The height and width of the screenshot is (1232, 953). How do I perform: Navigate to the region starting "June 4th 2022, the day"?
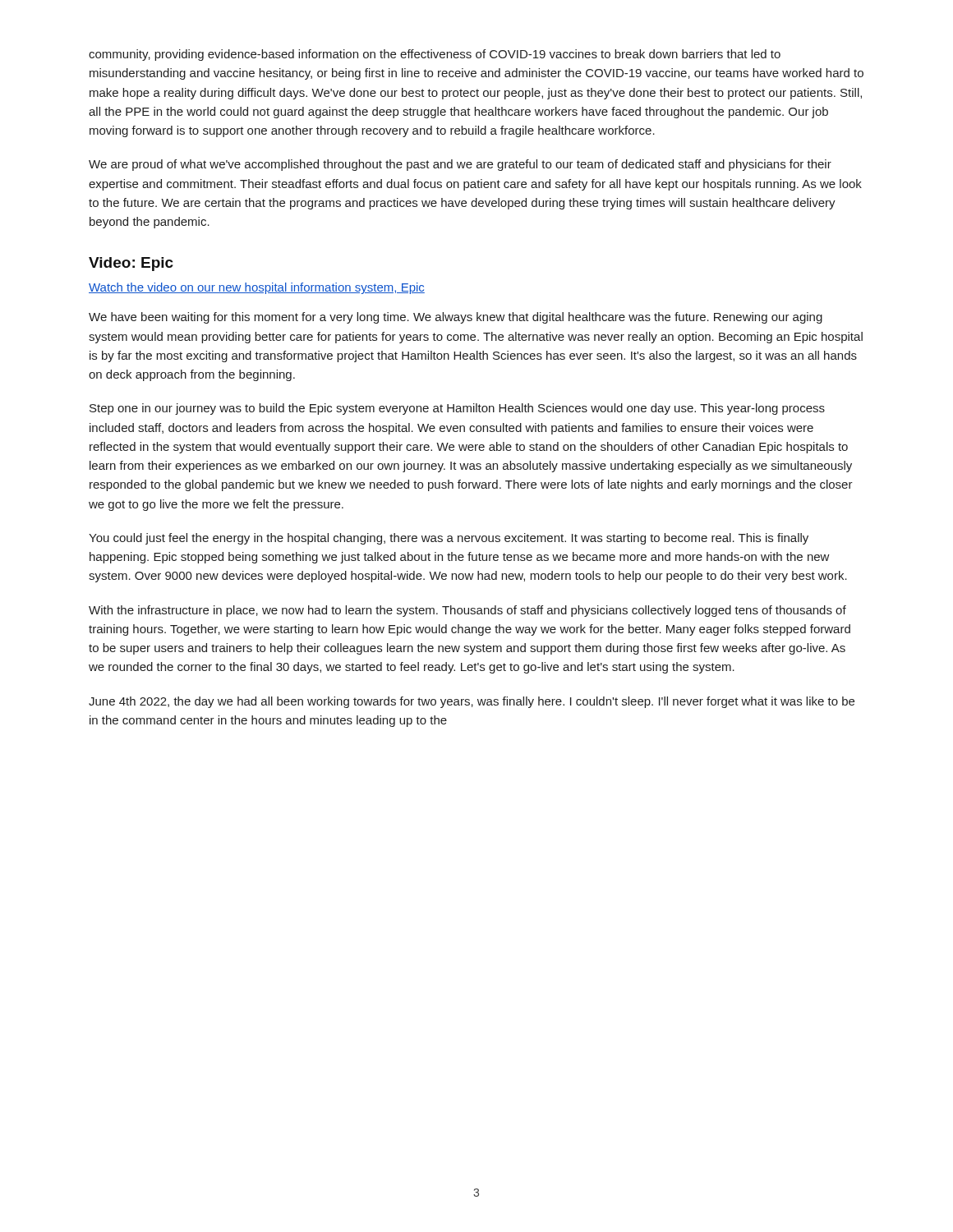coord(472,710)
